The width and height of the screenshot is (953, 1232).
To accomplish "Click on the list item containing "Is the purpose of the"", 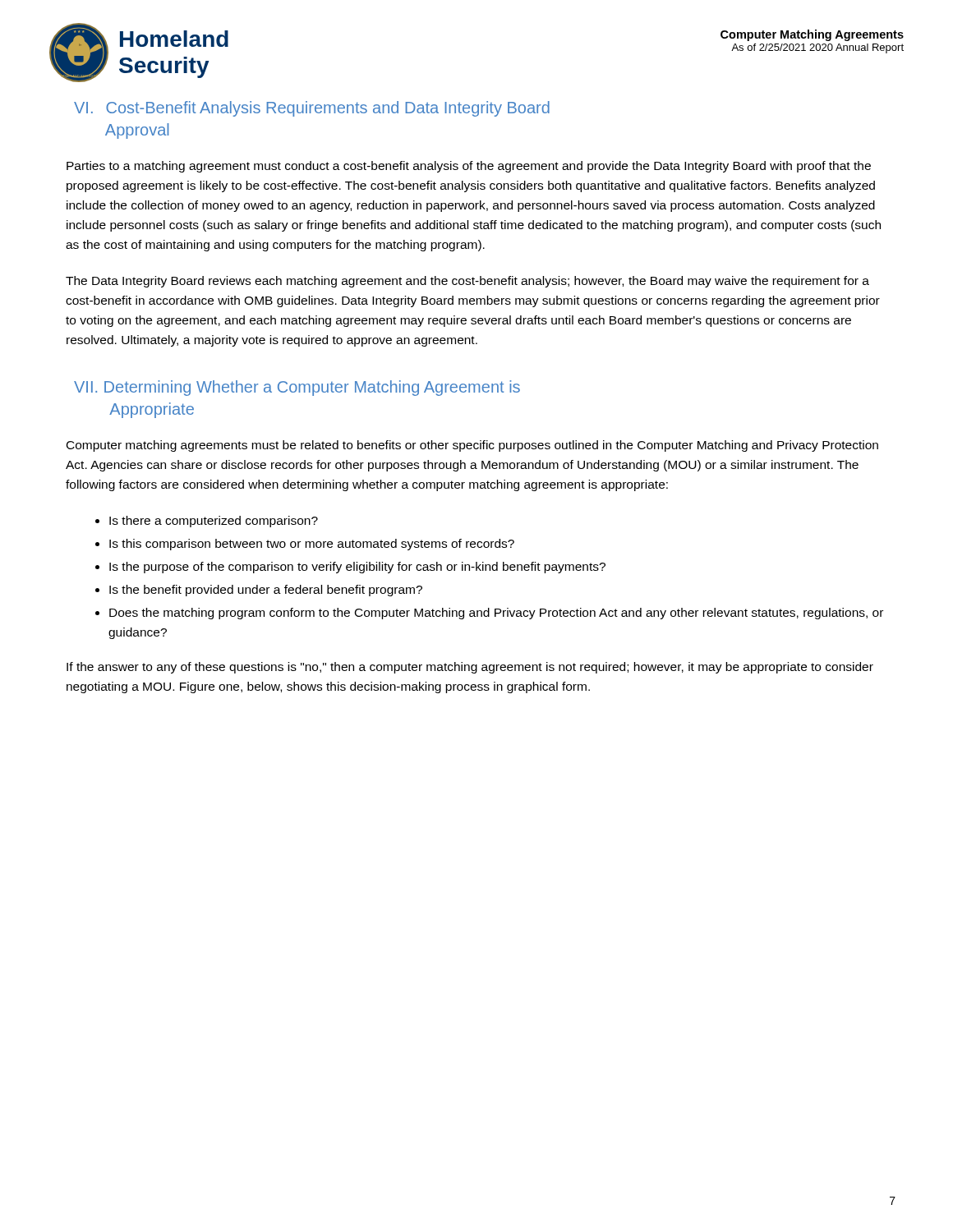I will (x=357, y=566).
